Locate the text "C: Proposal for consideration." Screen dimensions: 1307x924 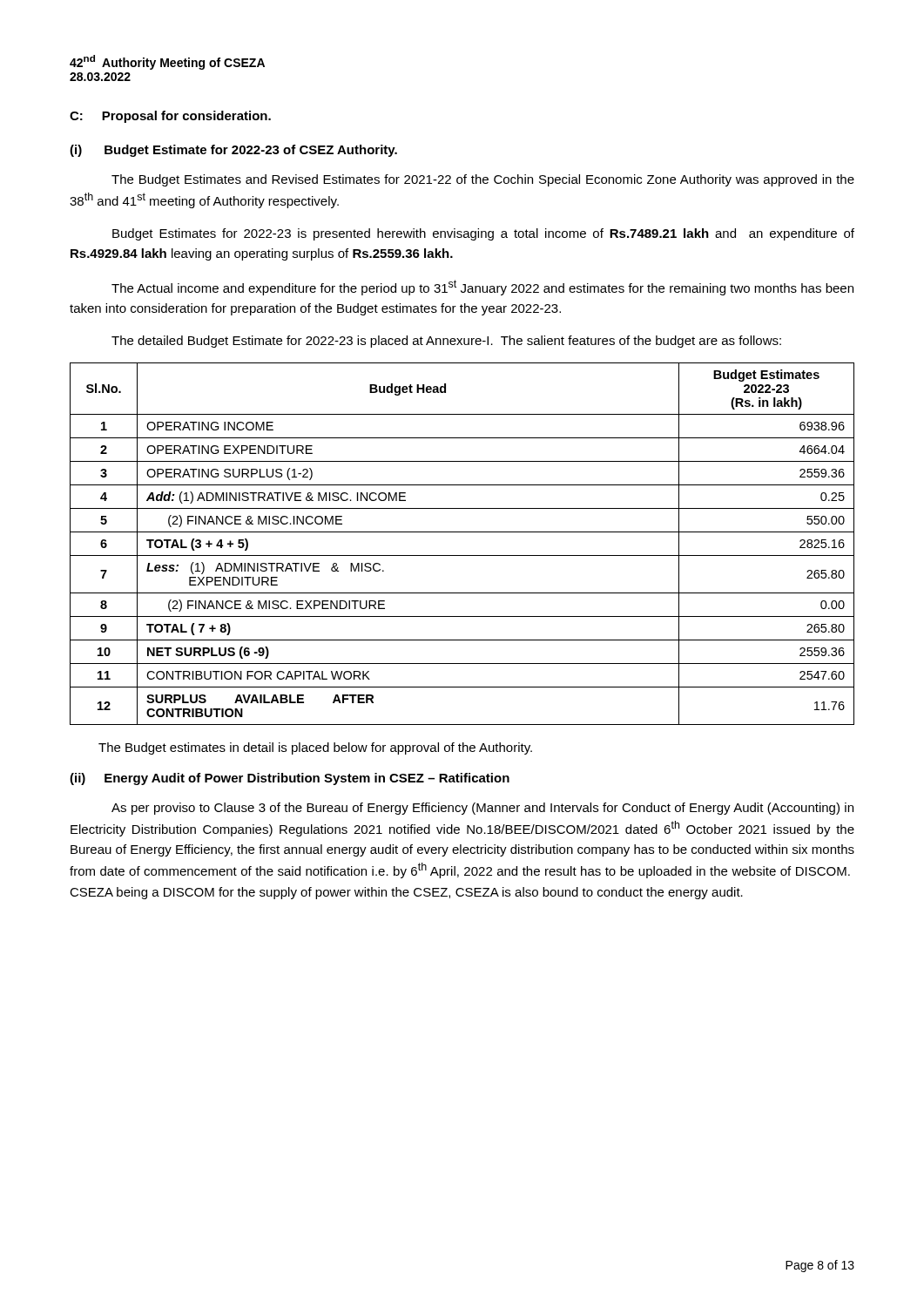pyautogui.click(x=171, y=115)
